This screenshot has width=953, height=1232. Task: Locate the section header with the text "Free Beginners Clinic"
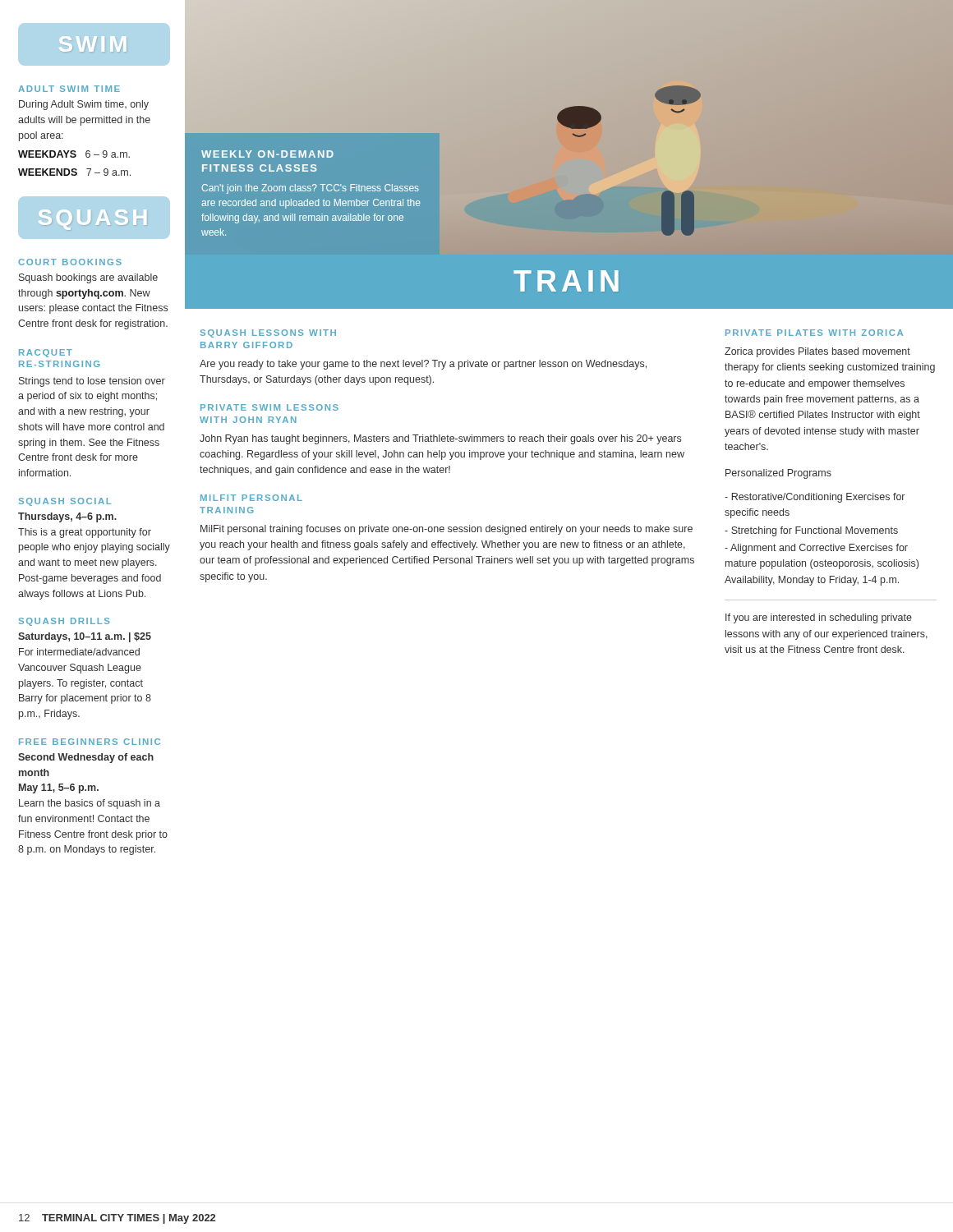click(x=90, y=741)
